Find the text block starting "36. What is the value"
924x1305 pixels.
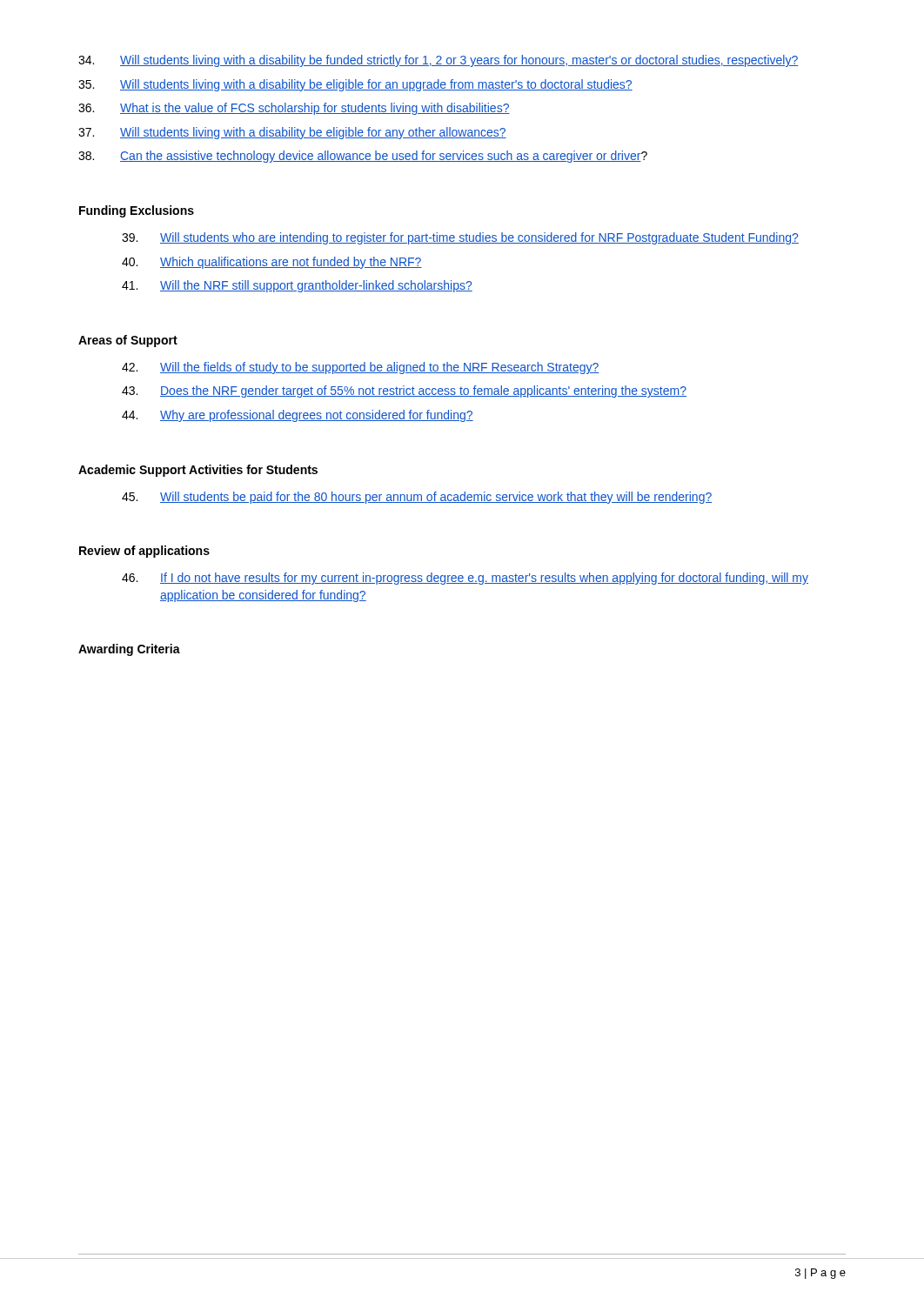point(462,109)
